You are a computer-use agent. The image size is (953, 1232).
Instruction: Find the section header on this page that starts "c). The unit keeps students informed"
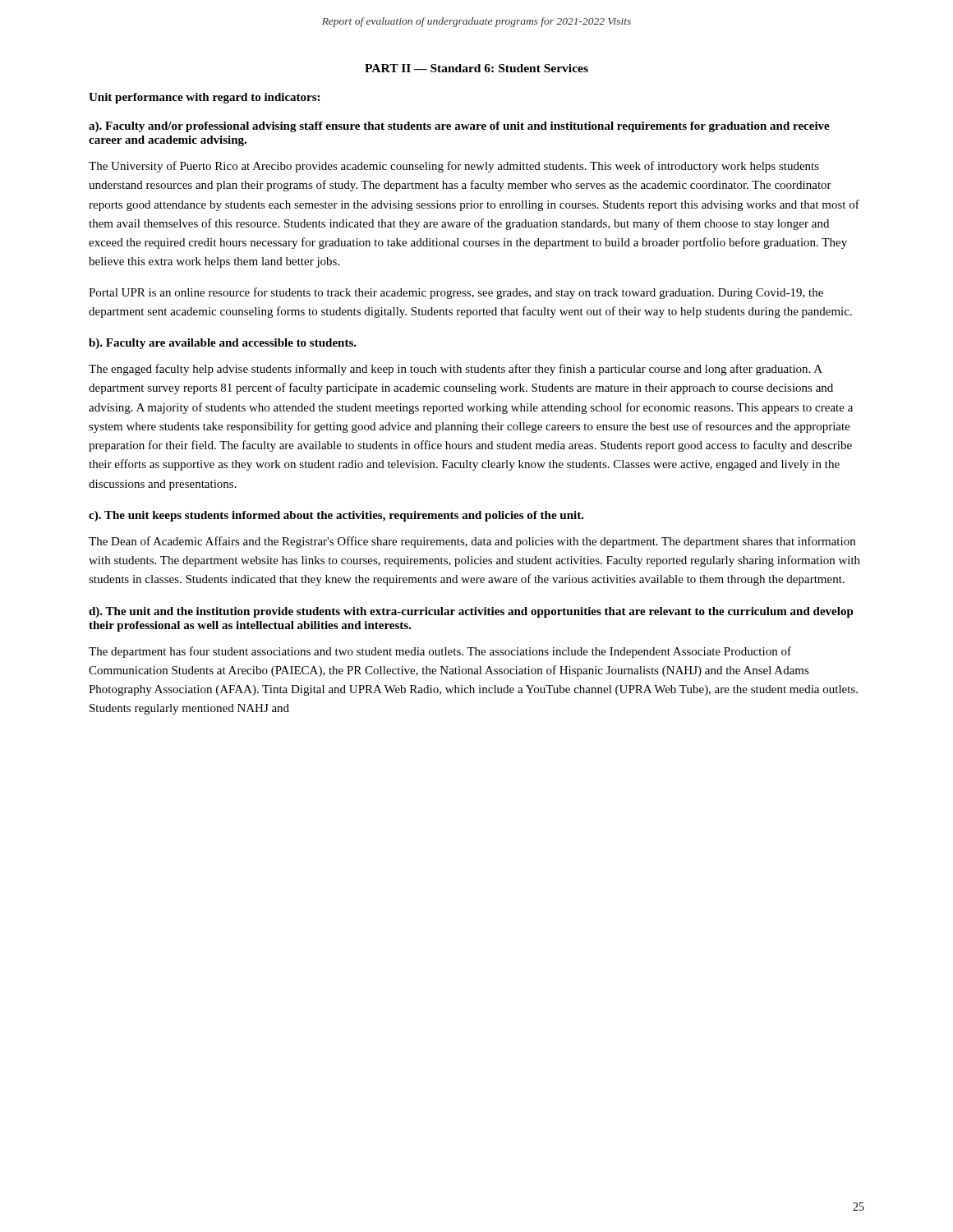(x=336, y=515)
